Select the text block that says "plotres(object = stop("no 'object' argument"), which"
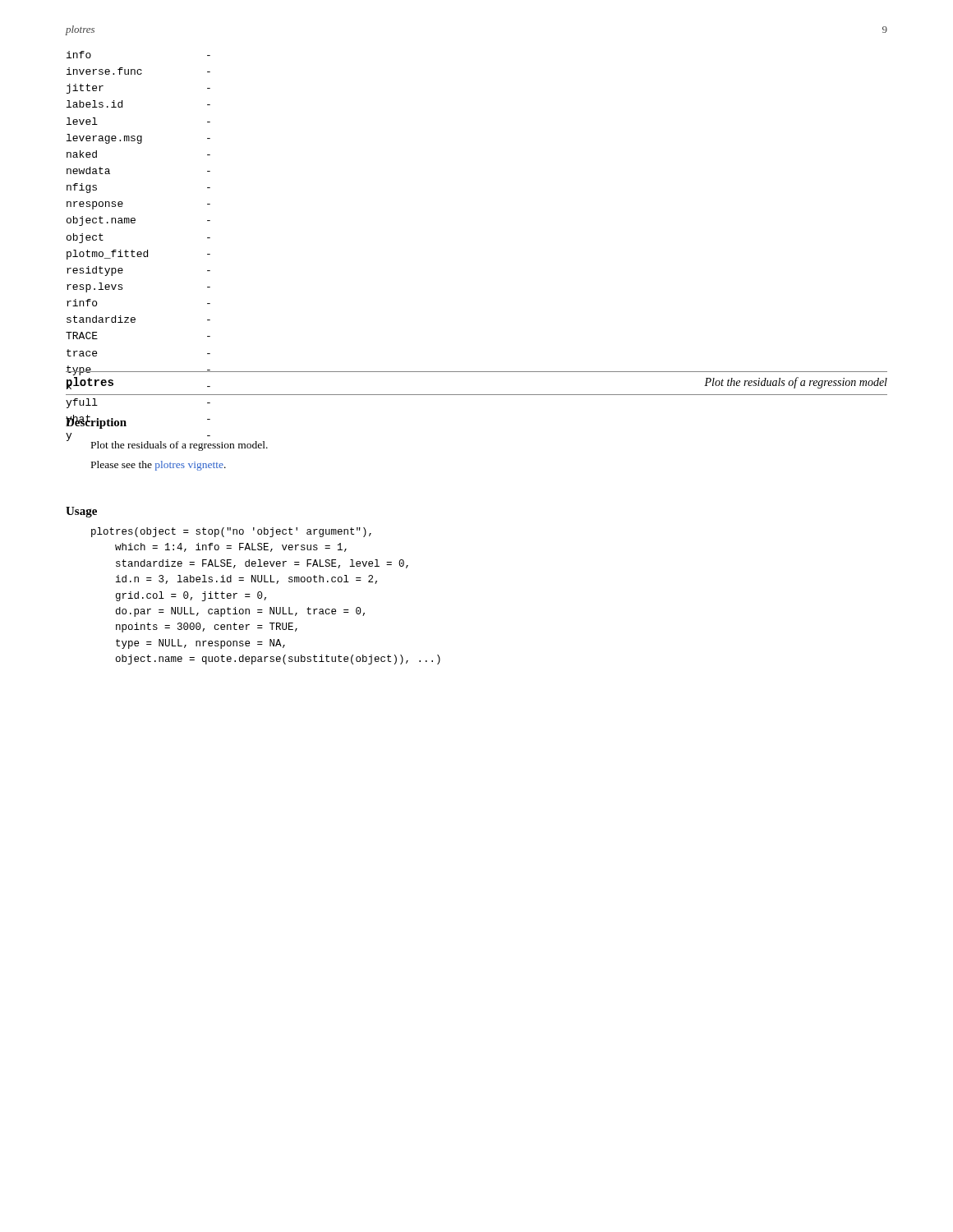Viewport: 953px width, 1232px height. [266, 596]
